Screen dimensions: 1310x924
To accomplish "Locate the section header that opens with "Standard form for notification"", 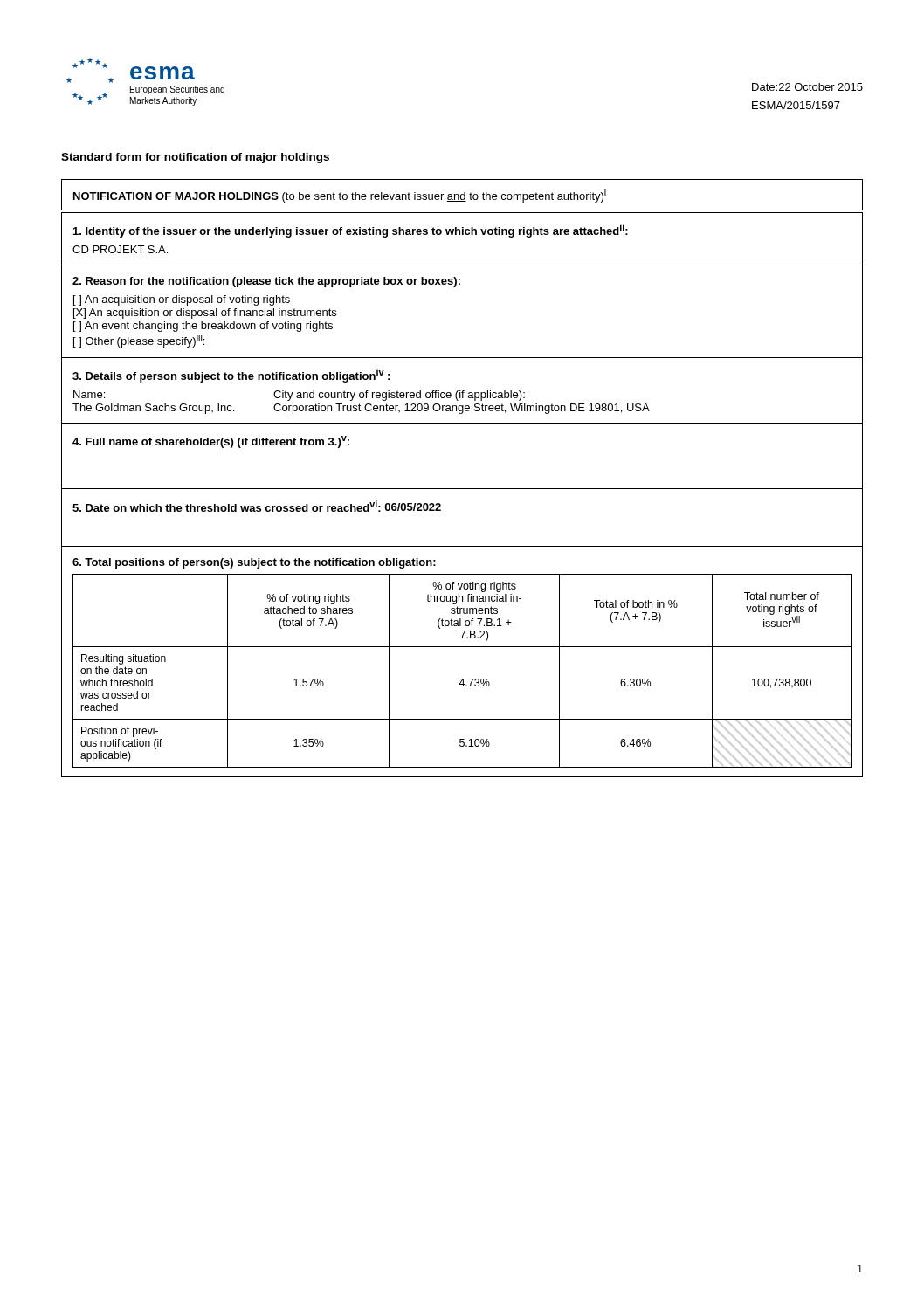I will pos(195,156).
